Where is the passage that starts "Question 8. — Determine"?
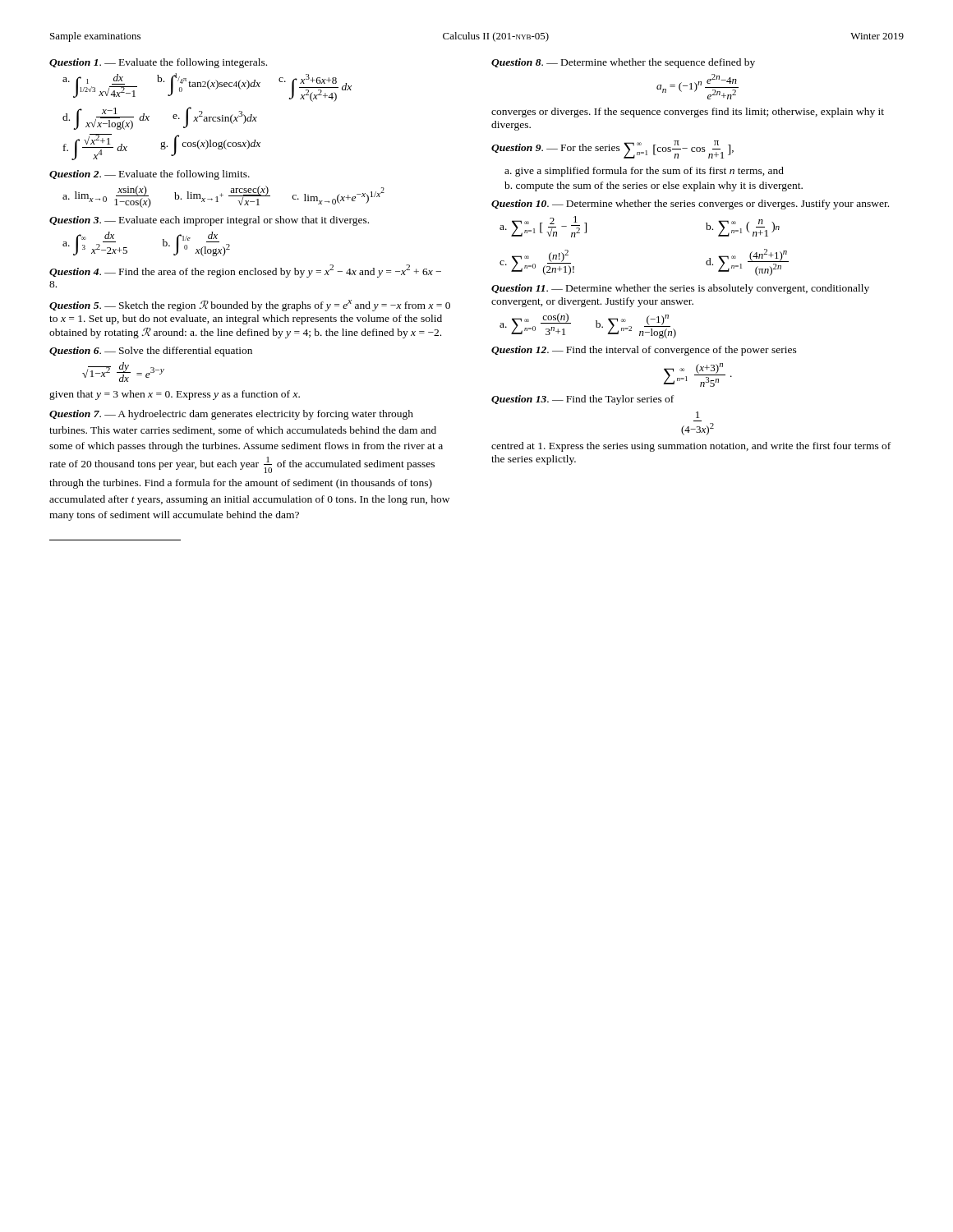The height and width of the screenshot is (1232, 953). (623, 62)
